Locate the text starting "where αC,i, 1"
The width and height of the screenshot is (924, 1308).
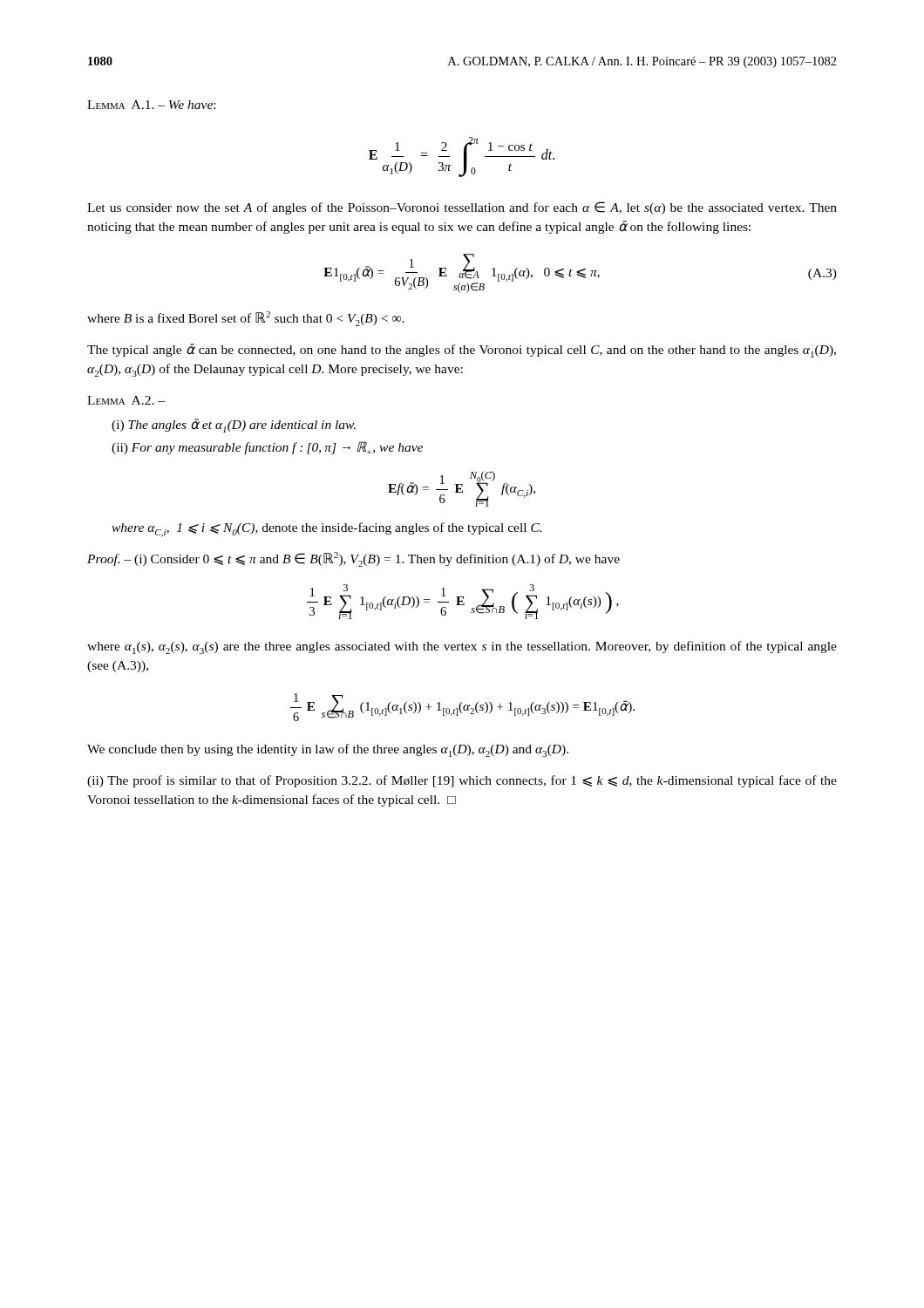point(327,529)
